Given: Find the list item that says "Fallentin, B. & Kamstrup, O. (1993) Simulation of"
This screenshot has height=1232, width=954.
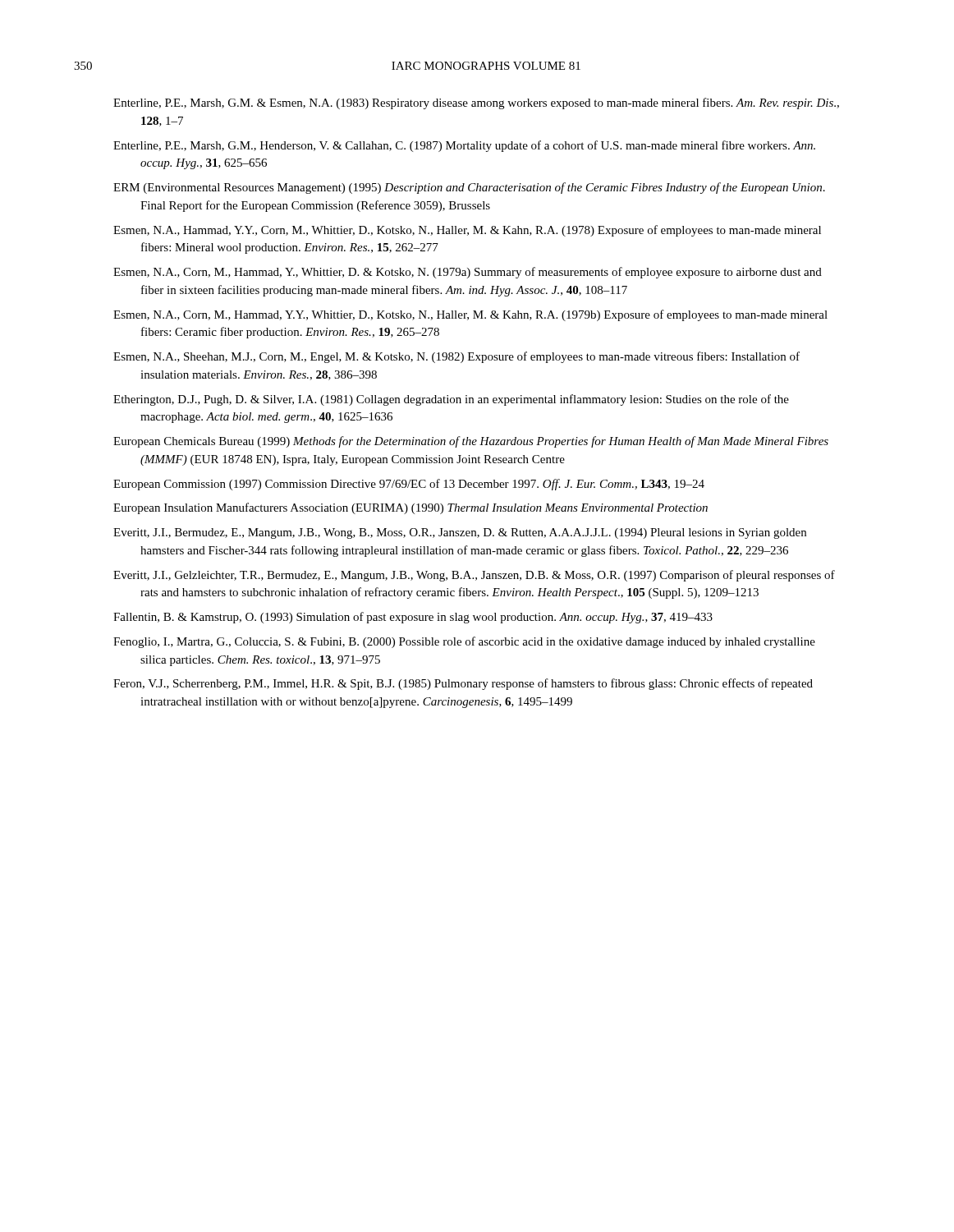Looking at the screenshot, I should point(413,617).
